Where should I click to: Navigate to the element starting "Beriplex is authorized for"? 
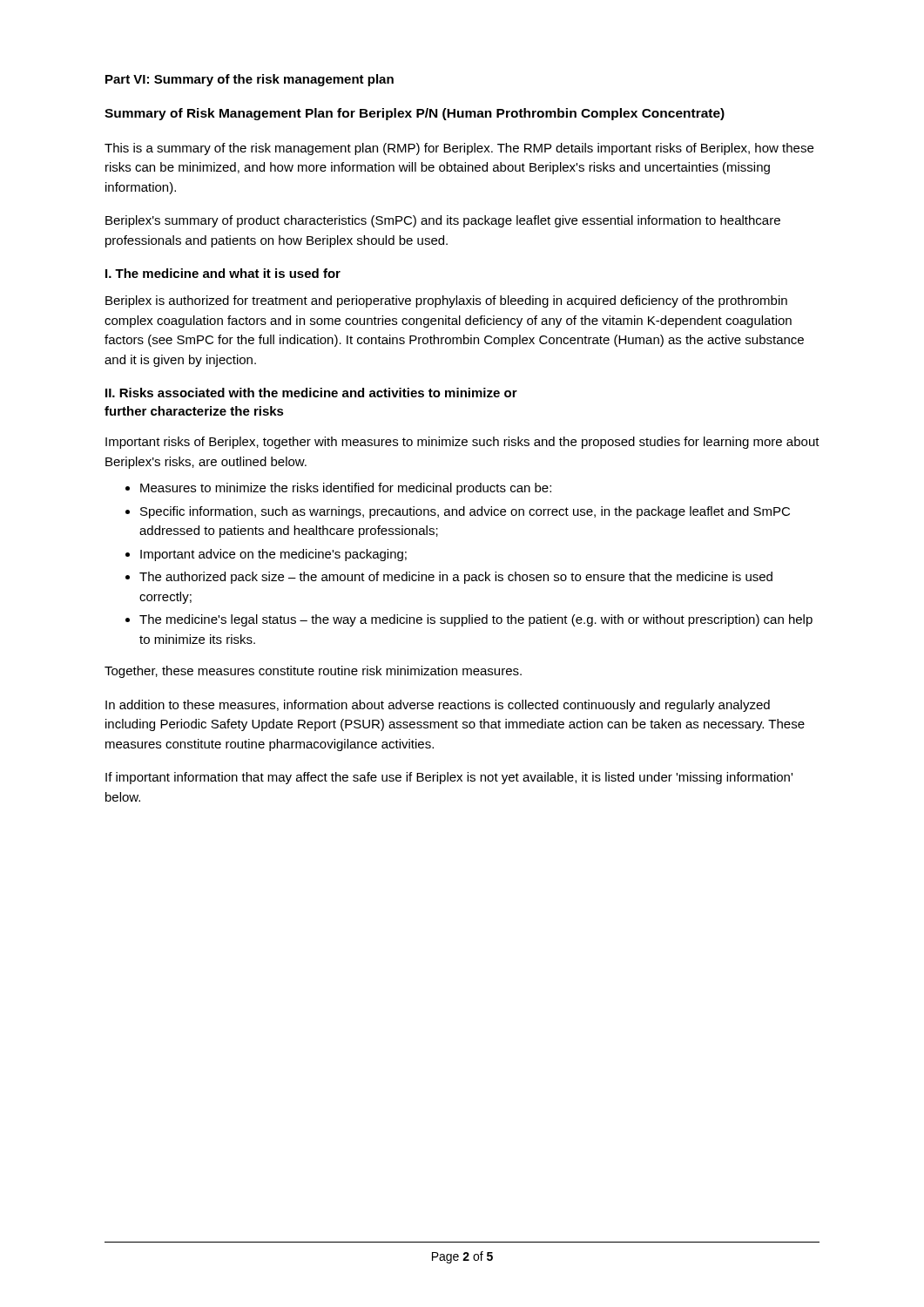click(x=454, y=330)
